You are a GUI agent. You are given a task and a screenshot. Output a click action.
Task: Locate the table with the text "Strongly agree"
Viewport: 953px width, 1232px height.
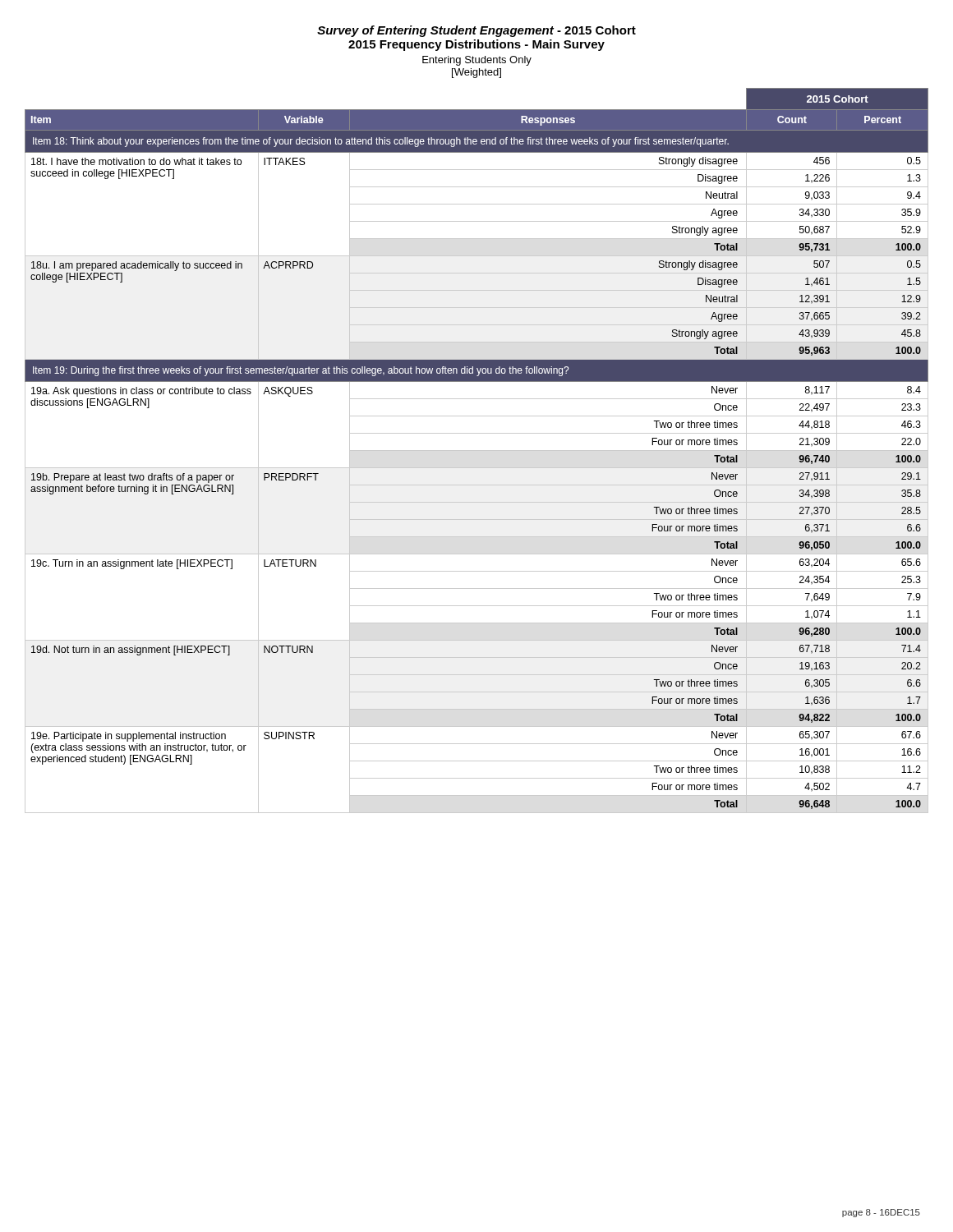(476, 450)
